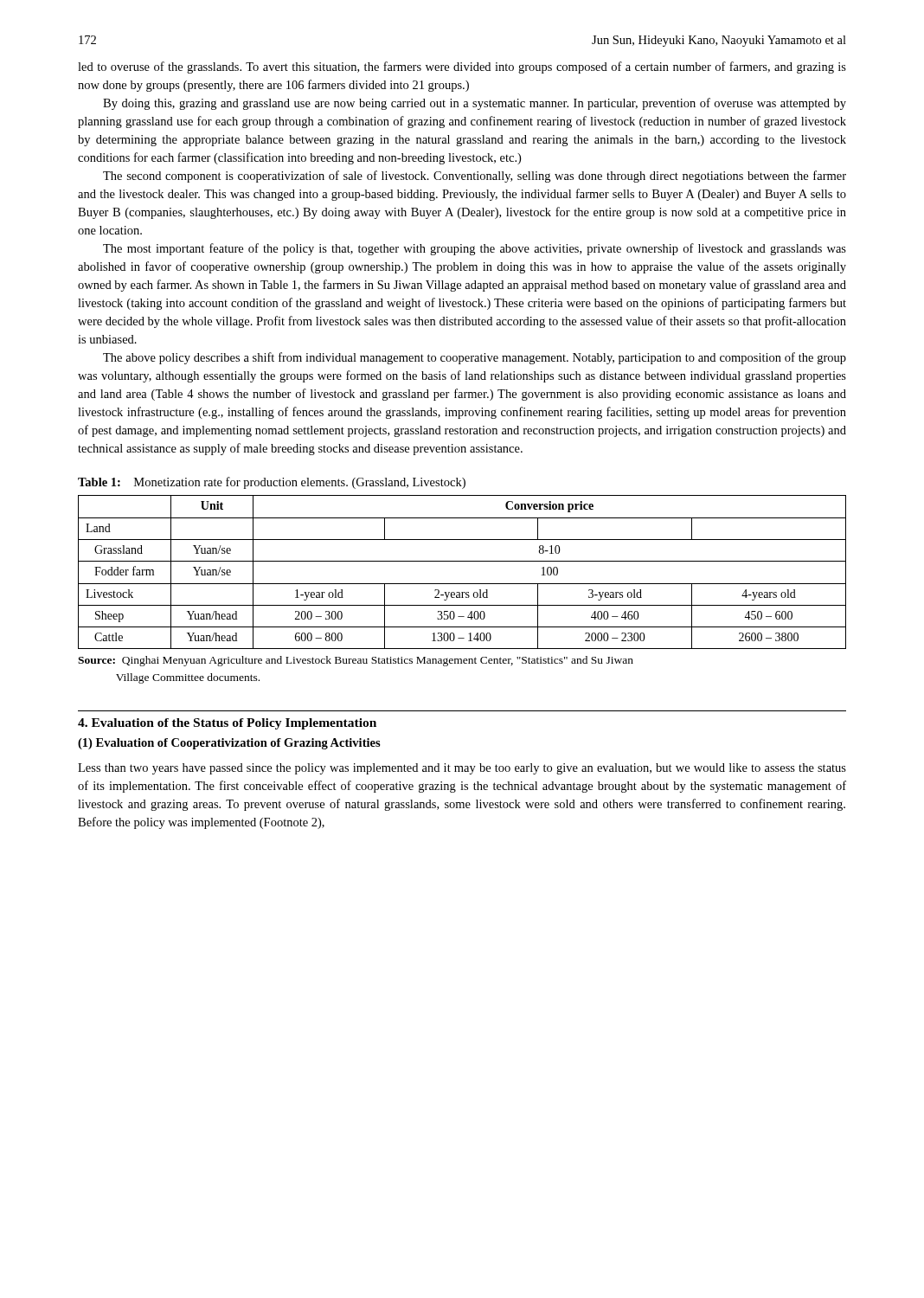
Task: Click on the text starting "The above policy"
Action: click(462, 403)
